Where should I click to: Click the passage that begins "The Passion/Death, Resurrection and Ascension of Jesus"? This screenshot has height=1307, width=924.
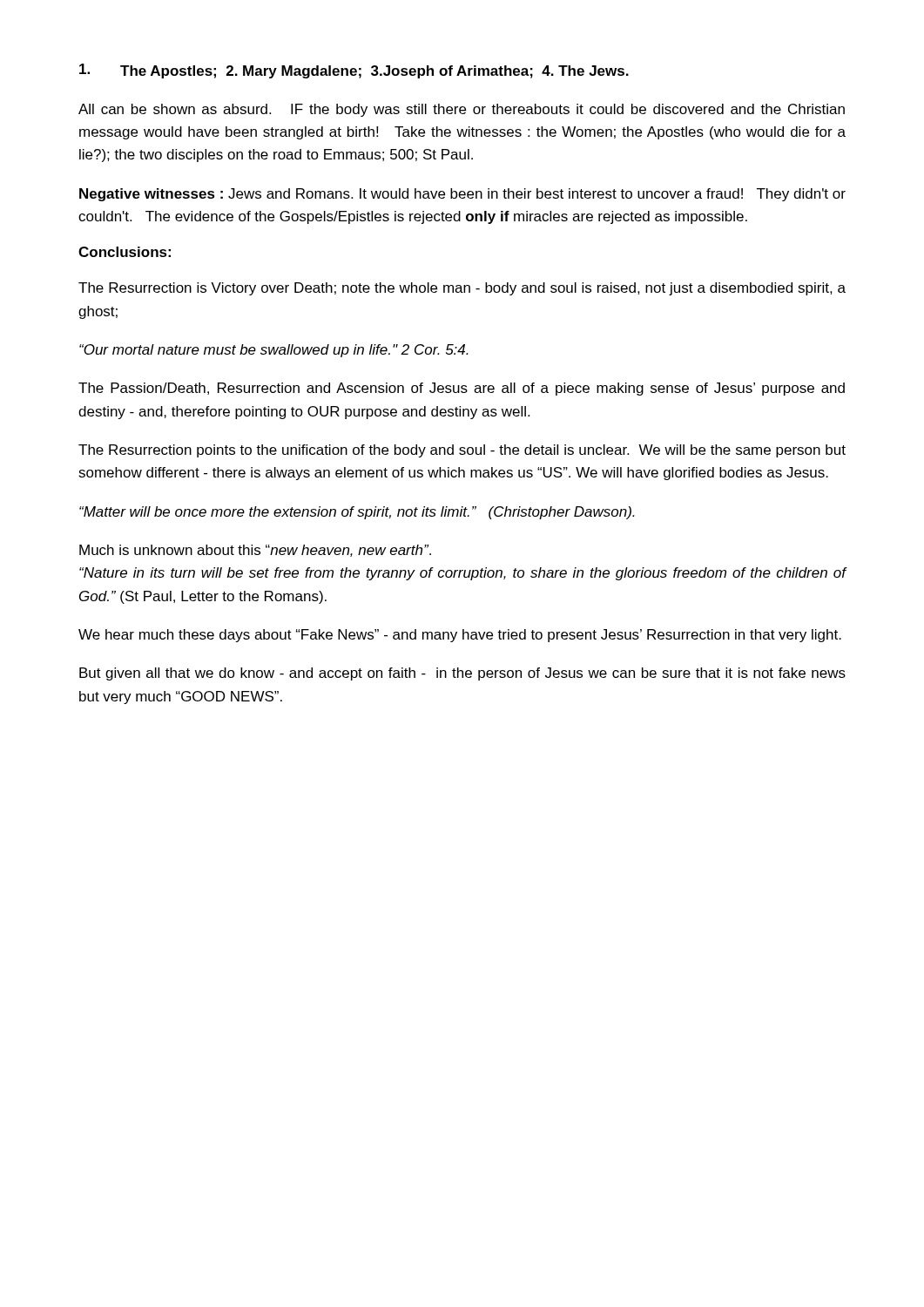(x=462, y=400)
